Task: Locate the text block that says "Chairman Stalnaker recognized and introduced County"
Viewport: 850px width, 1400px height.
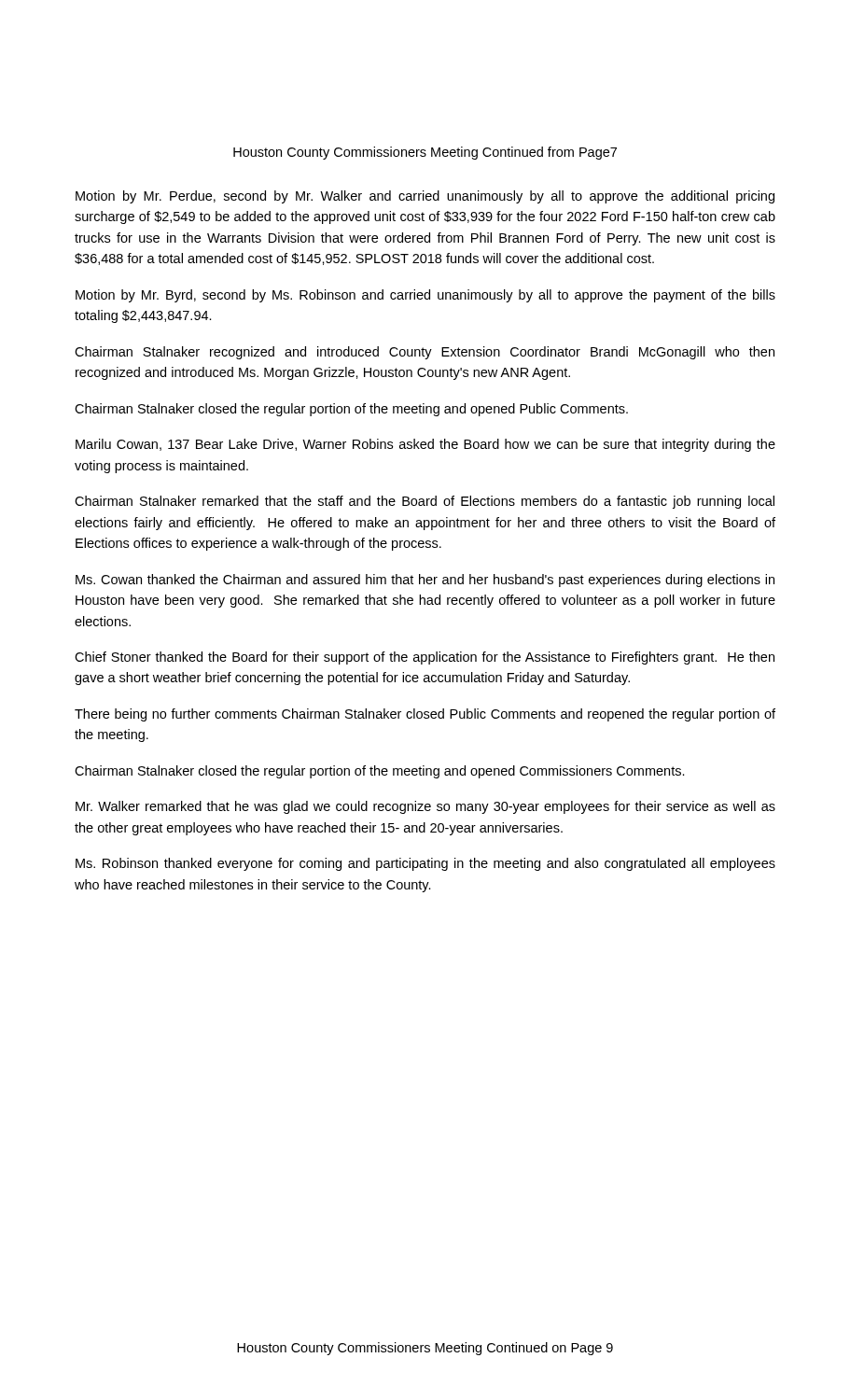Action: point(425,362)
